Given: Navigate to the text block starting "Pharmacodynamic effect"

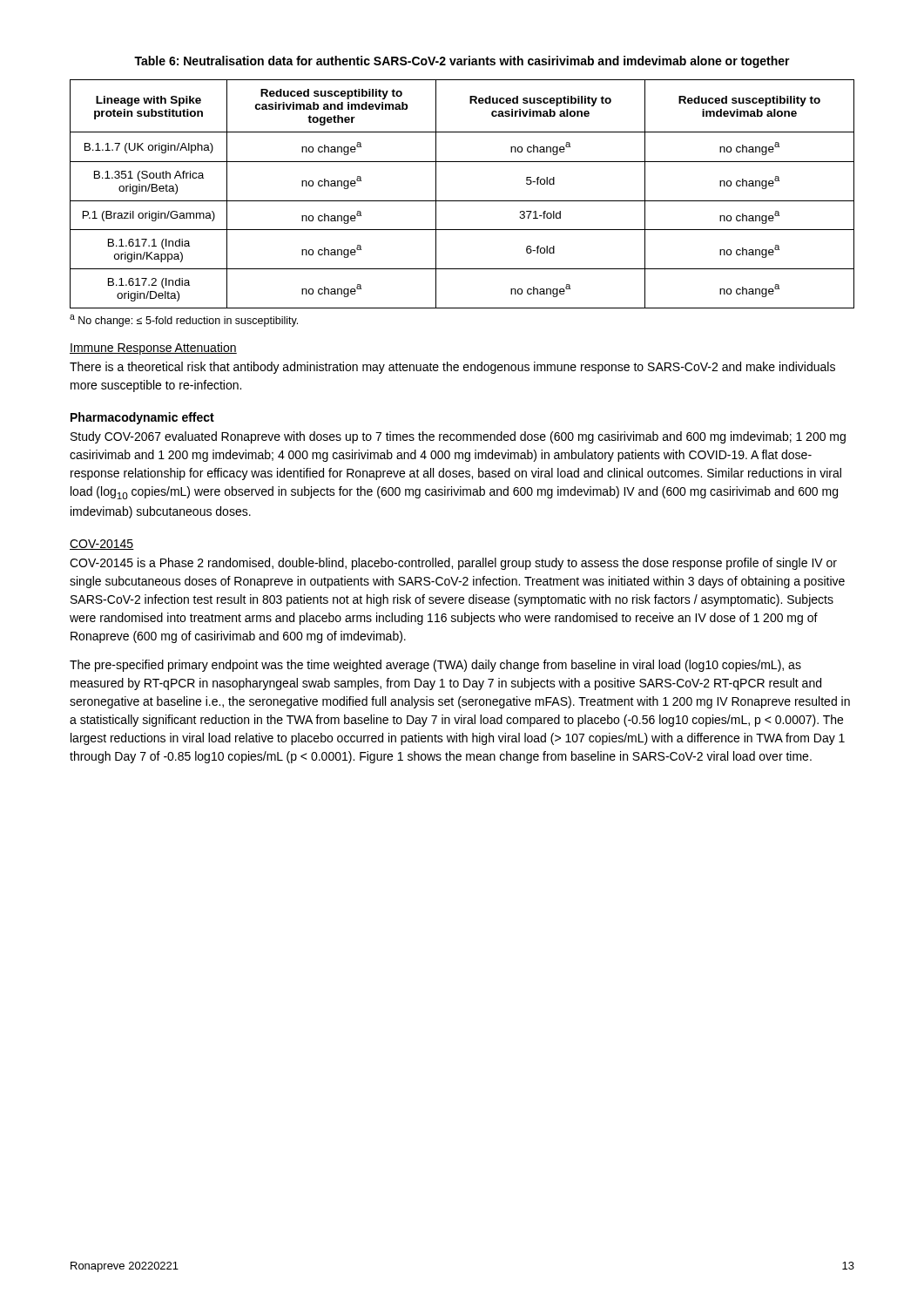Looking at the screenshot, I should (142, 418).
